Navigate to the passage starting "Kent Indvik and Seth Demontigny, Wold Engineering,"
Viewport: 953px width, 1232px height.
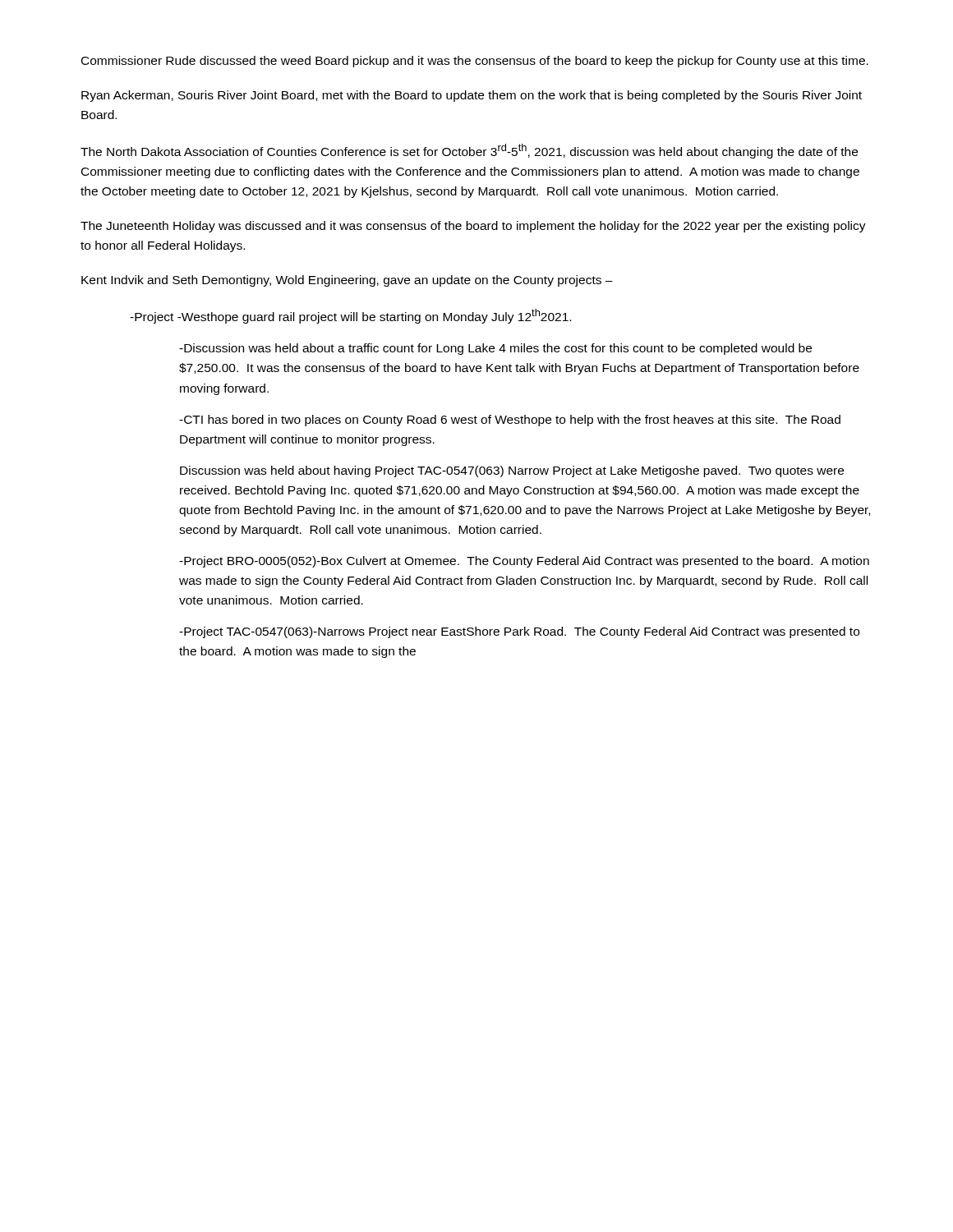pyautogui.click(x=346, y=280)
